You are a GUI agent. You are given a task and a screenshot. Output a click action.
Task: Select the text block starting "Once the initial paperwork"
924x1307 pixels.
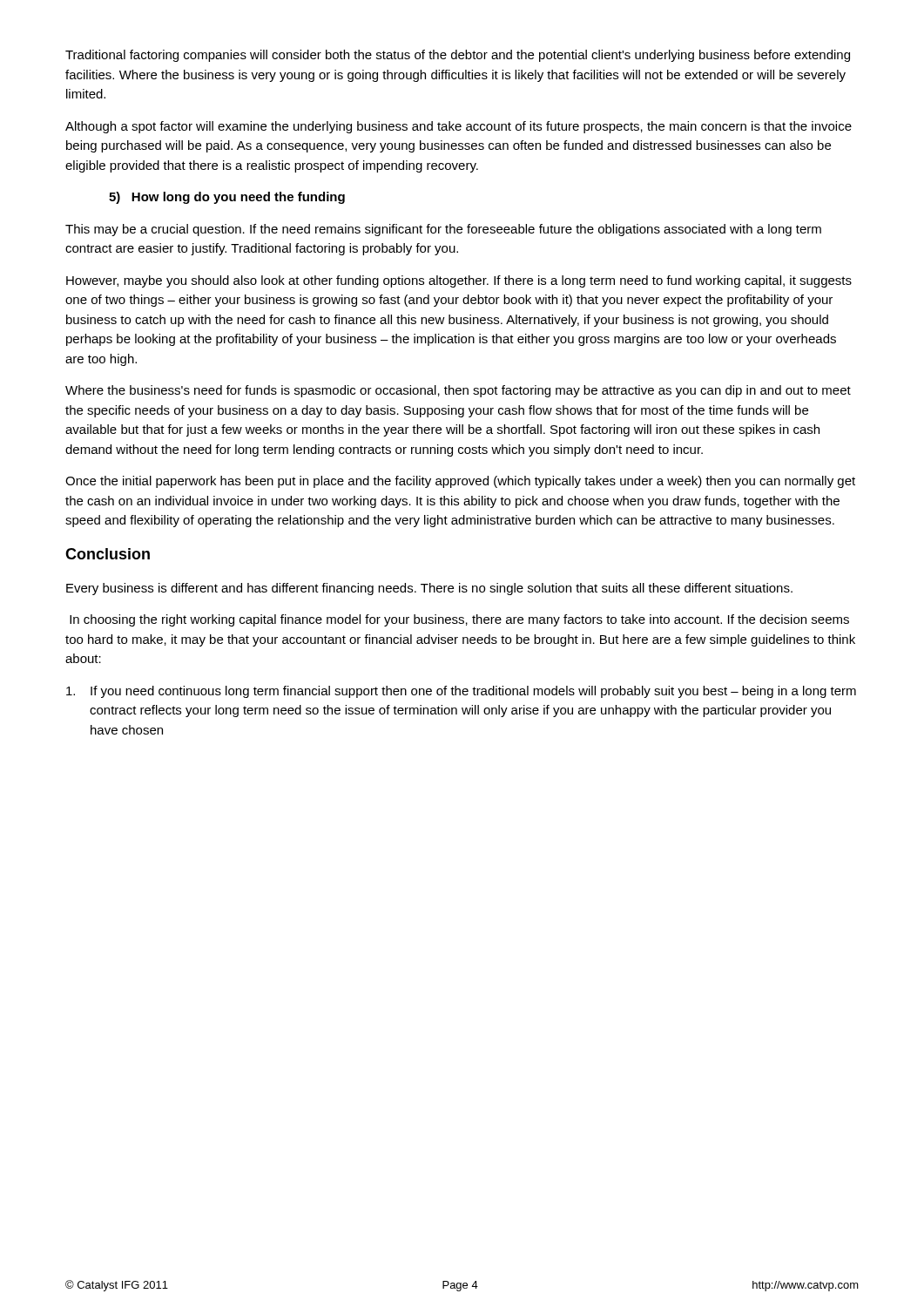[x=462, y=501]
